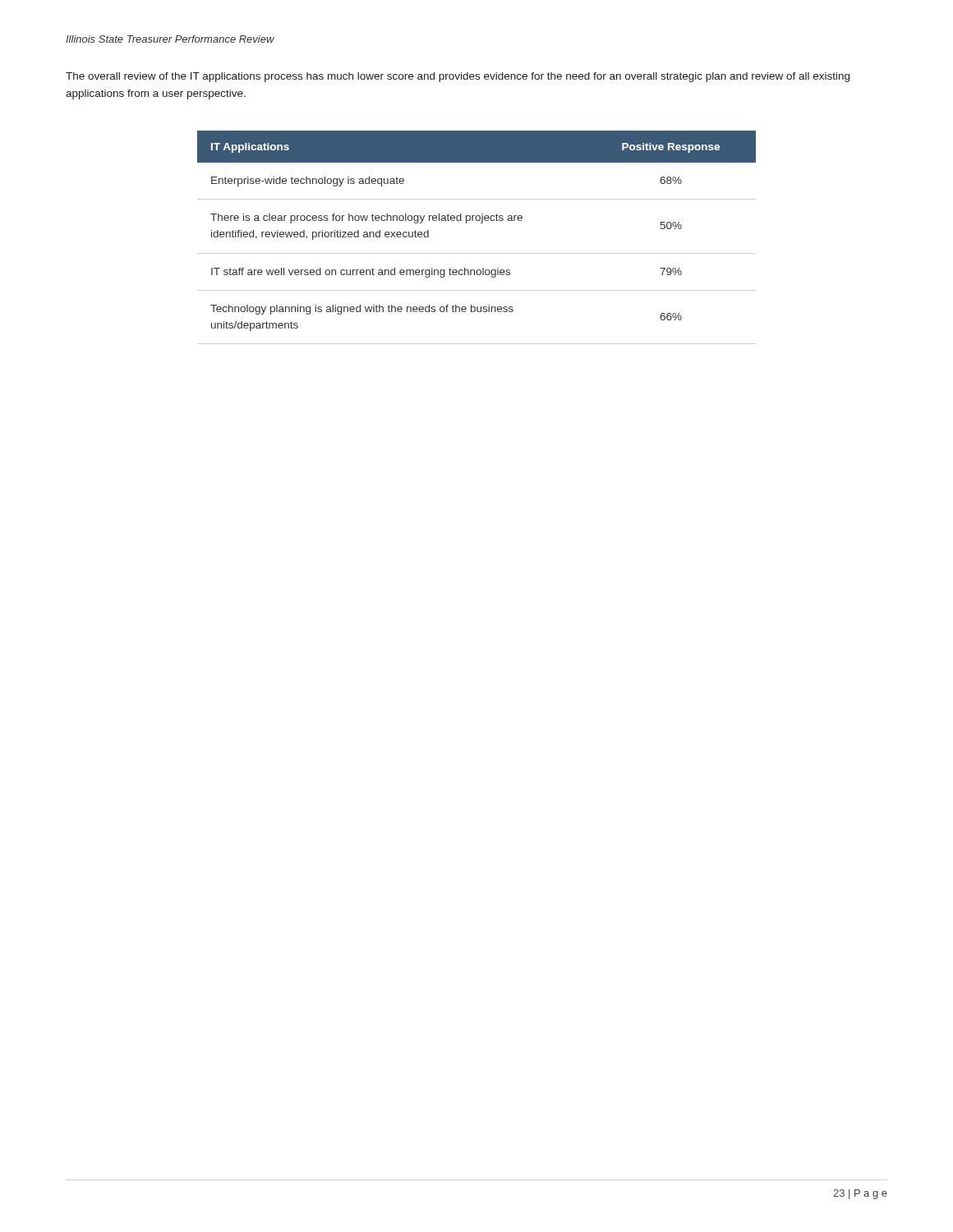This screenshot has height=1232, width=953.
Task: Find the table that mentions "IT Applications"
Action: point(476,237)
